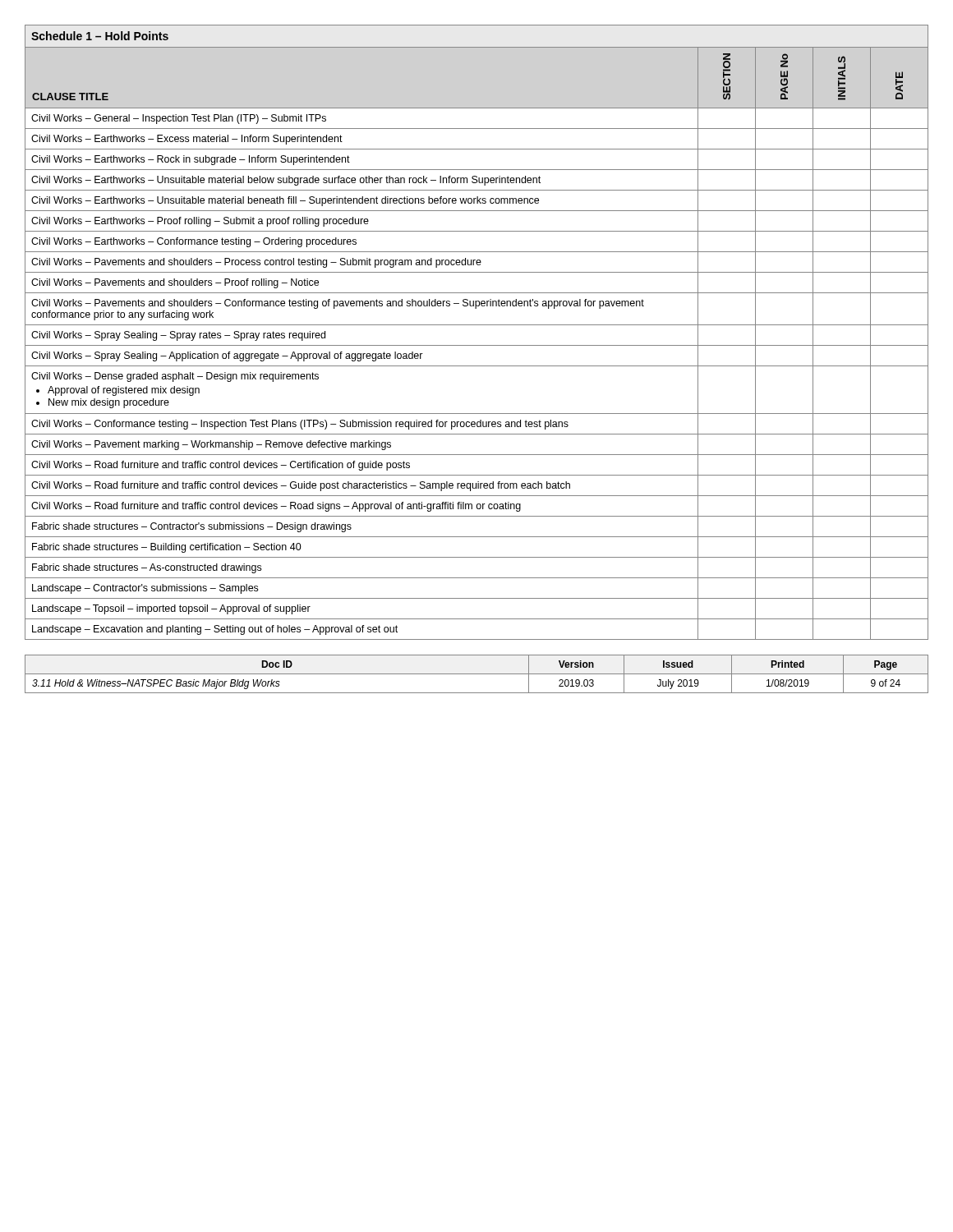Click on the table containing "Fabric shade structures –"
This screenshot has width=953, height=1232.
point(476,332)
